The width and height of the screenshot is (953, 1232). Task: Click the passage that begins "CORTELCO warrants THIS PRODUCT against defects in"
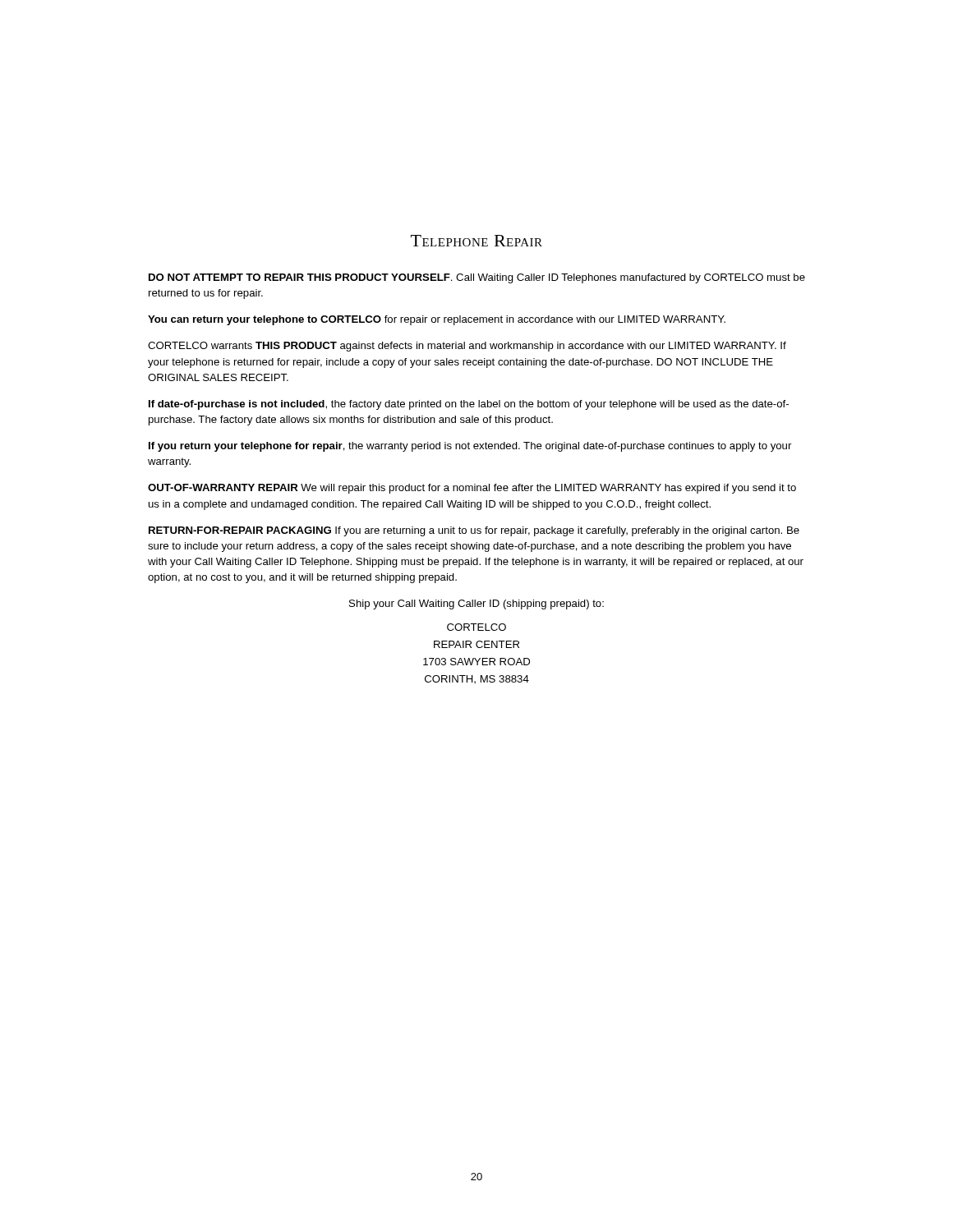(x=467, y=361)
